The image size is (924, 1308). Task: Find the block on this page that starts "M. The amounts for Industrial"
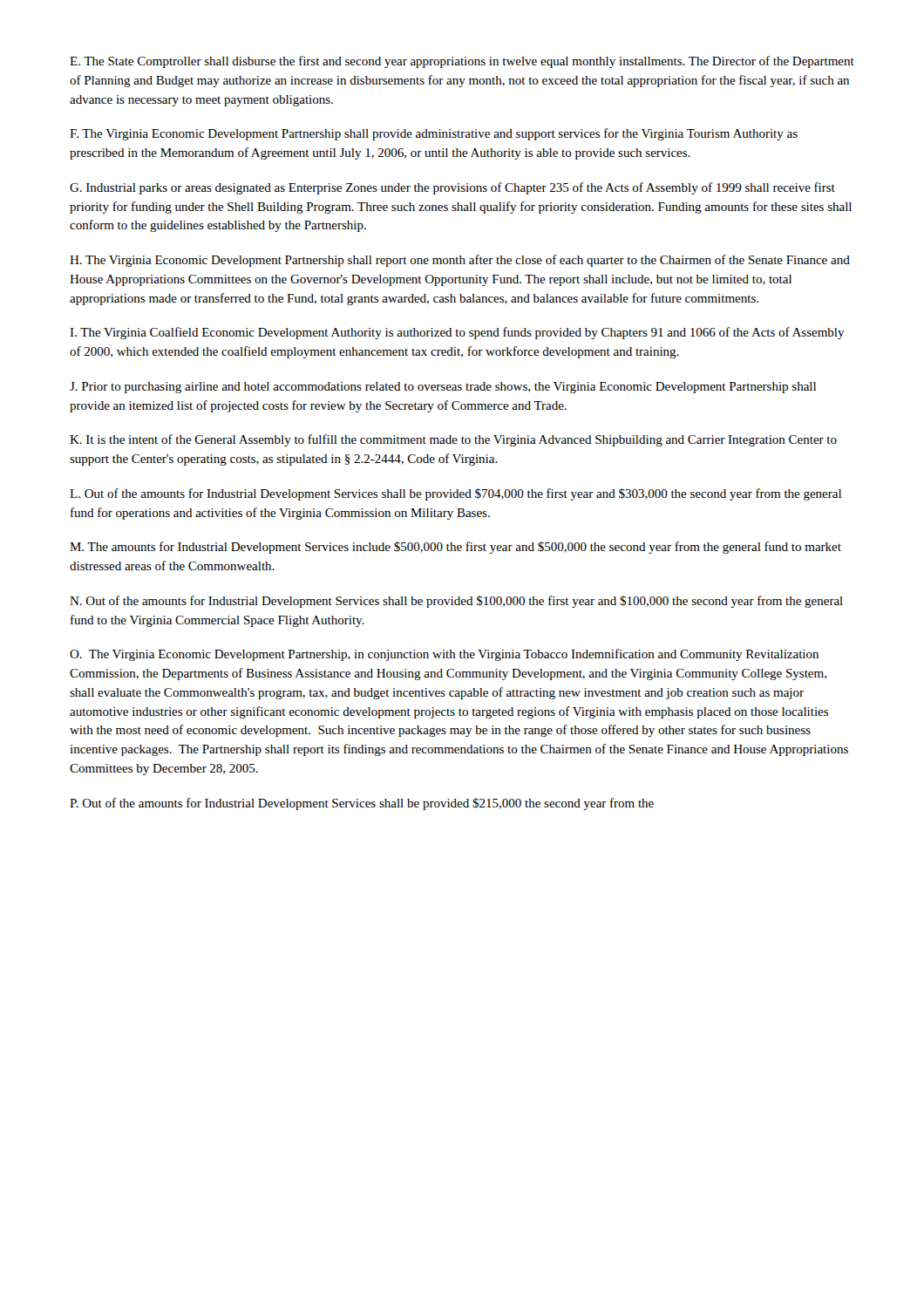click(455, 556)
